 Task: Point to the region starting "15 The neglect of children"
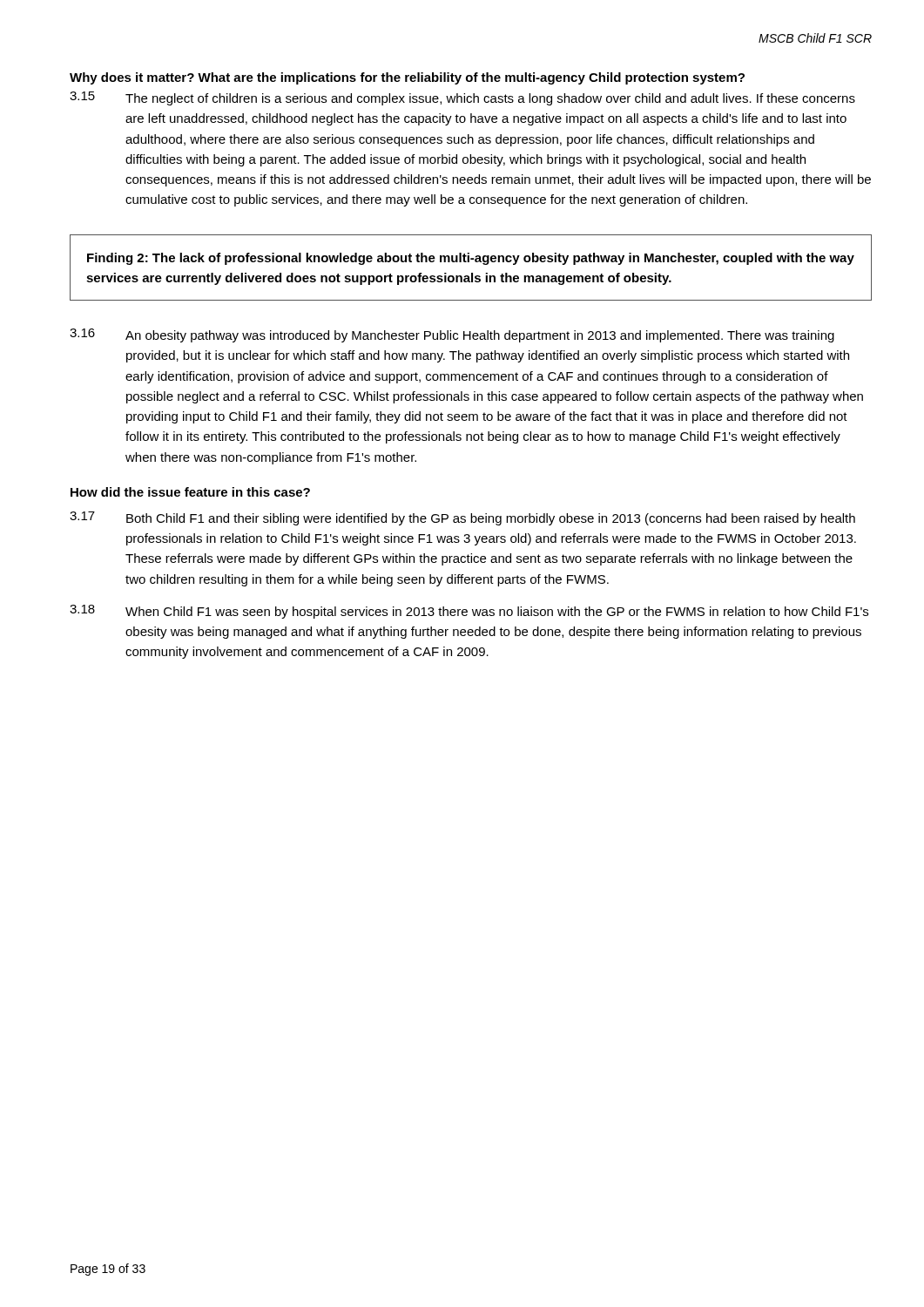coord(471,149)
